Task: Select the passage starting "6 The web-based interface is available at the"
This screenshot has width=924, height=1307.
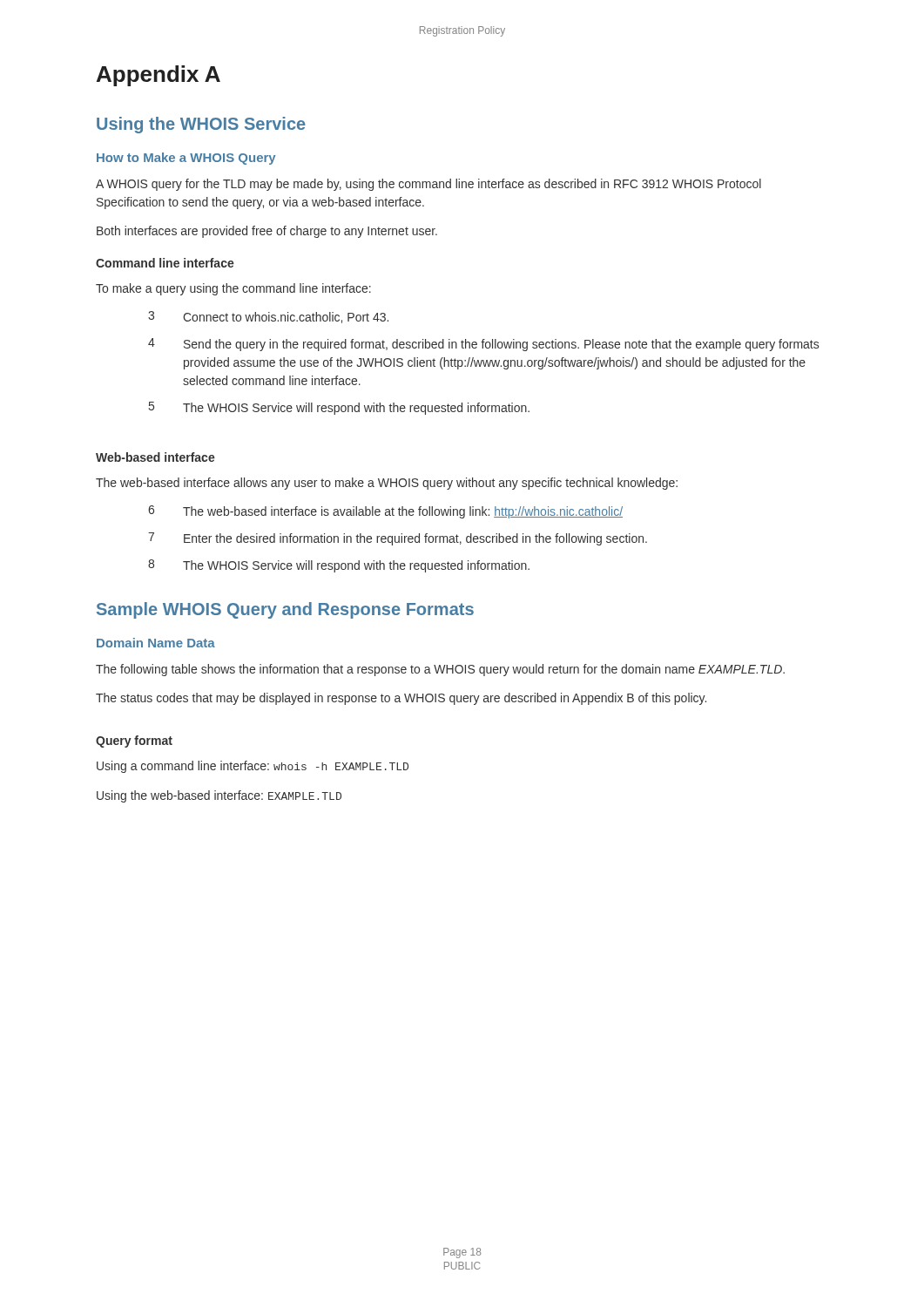Action: (x=488, y=512)
